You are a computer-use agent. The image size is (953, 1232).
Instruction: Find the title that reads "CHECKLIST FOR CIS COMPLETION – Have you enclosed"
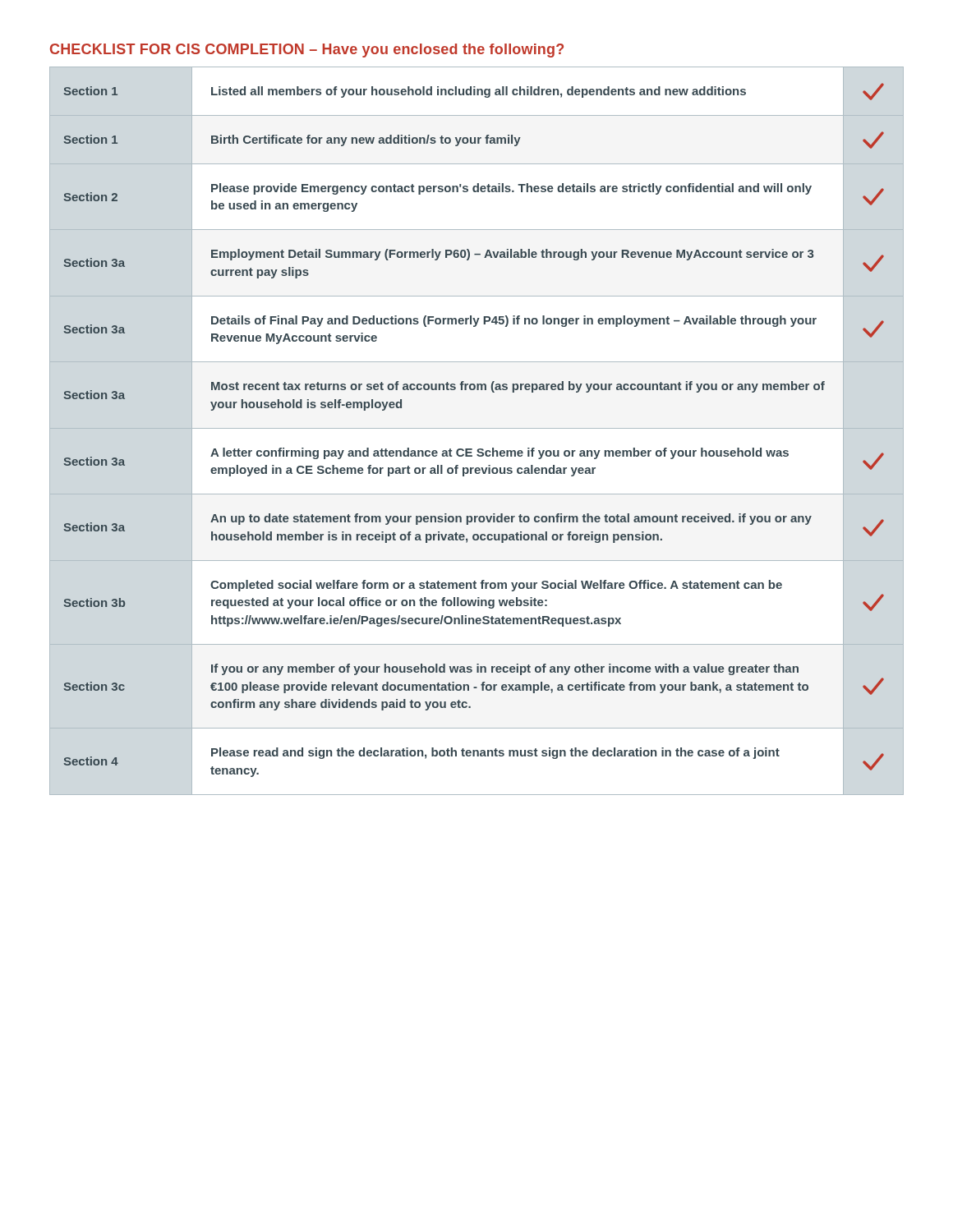tap(307, 49)
